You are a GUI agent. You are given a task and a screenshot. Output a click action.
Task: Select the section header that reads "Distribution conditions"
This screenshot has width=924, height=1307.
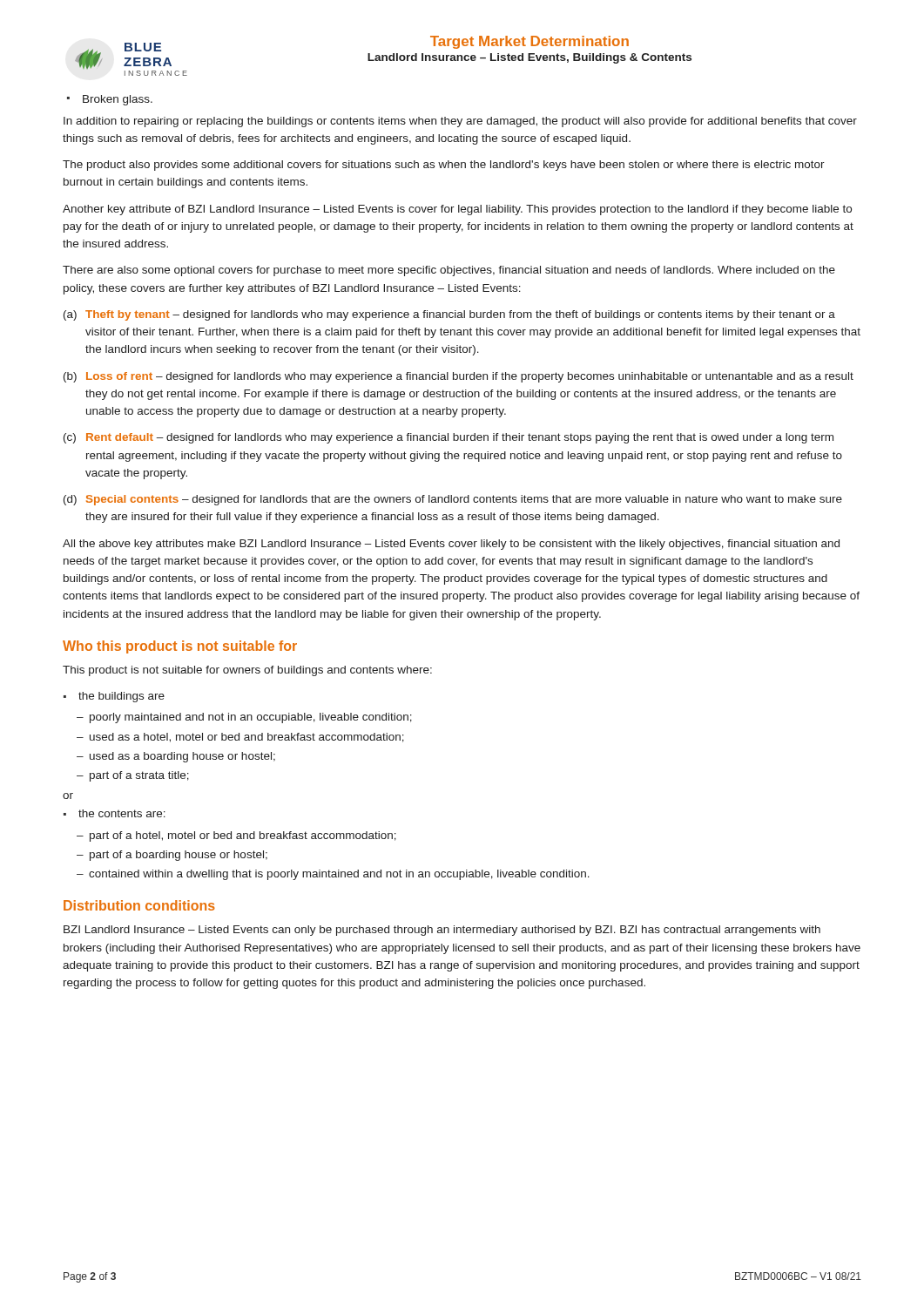(x=139, y=906)
